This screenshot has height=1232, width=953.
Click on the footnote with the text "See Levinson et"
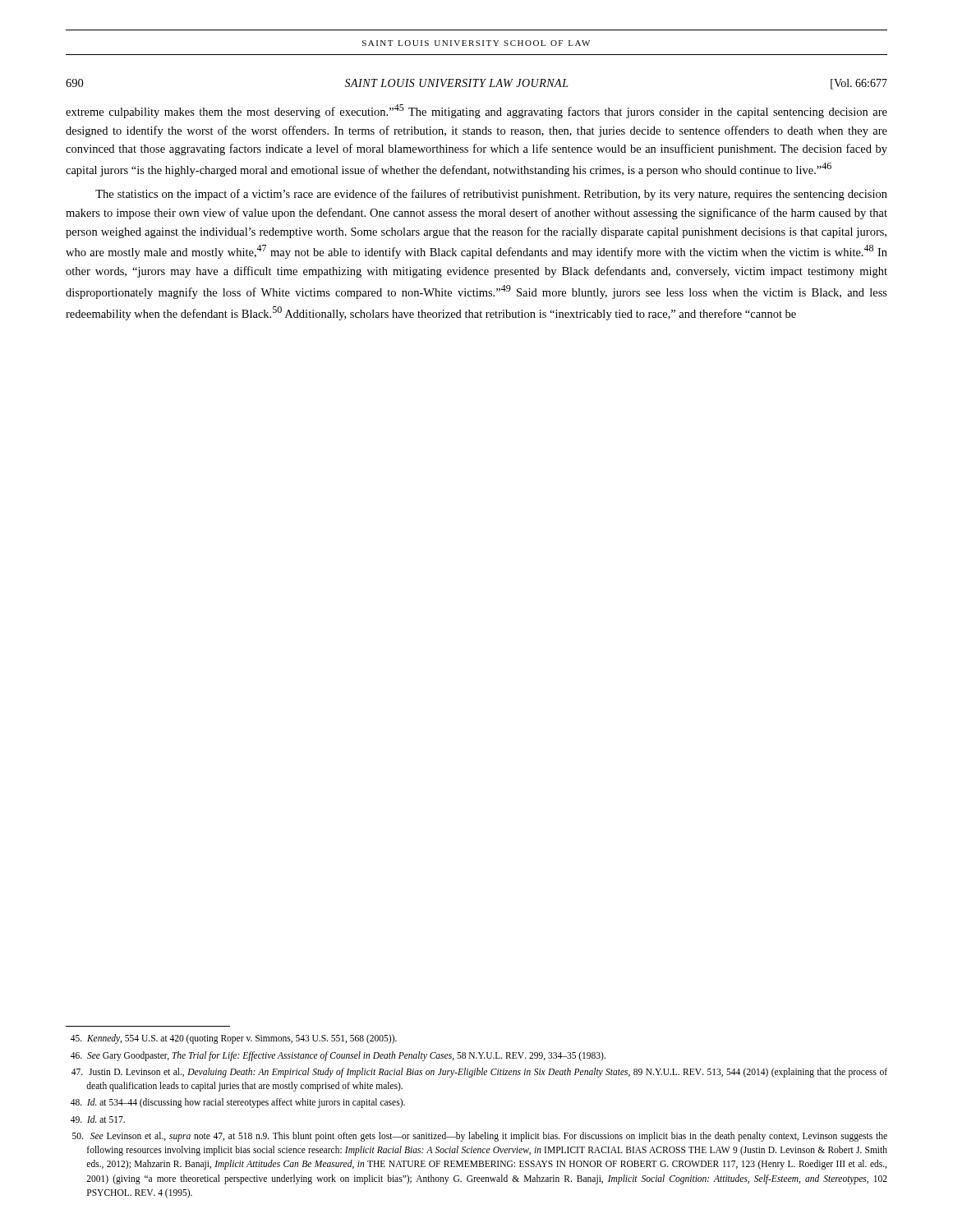pyautogui.click(x=476, y=1164)
